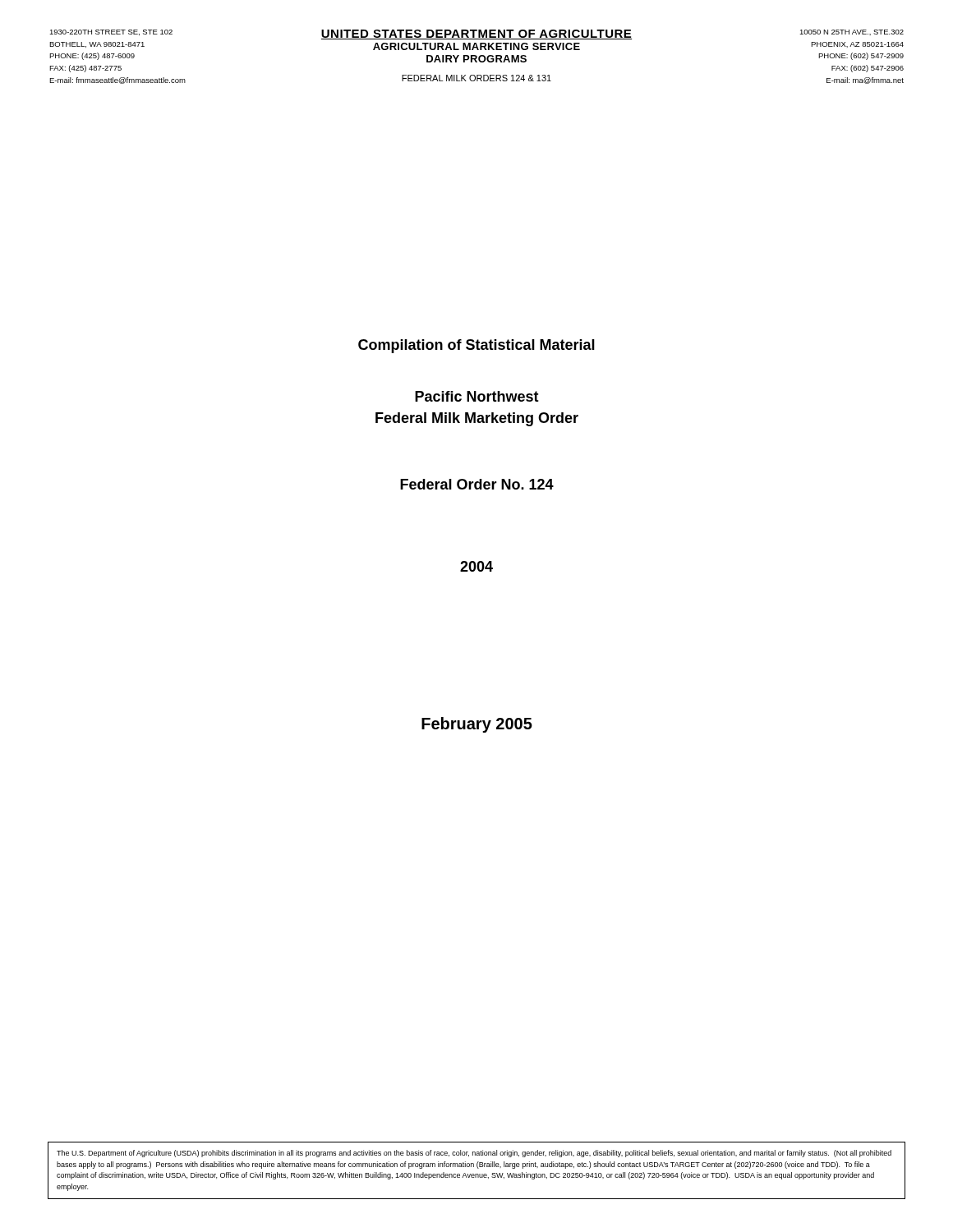Find the title that says "February 2005"

tap(476, 724)
